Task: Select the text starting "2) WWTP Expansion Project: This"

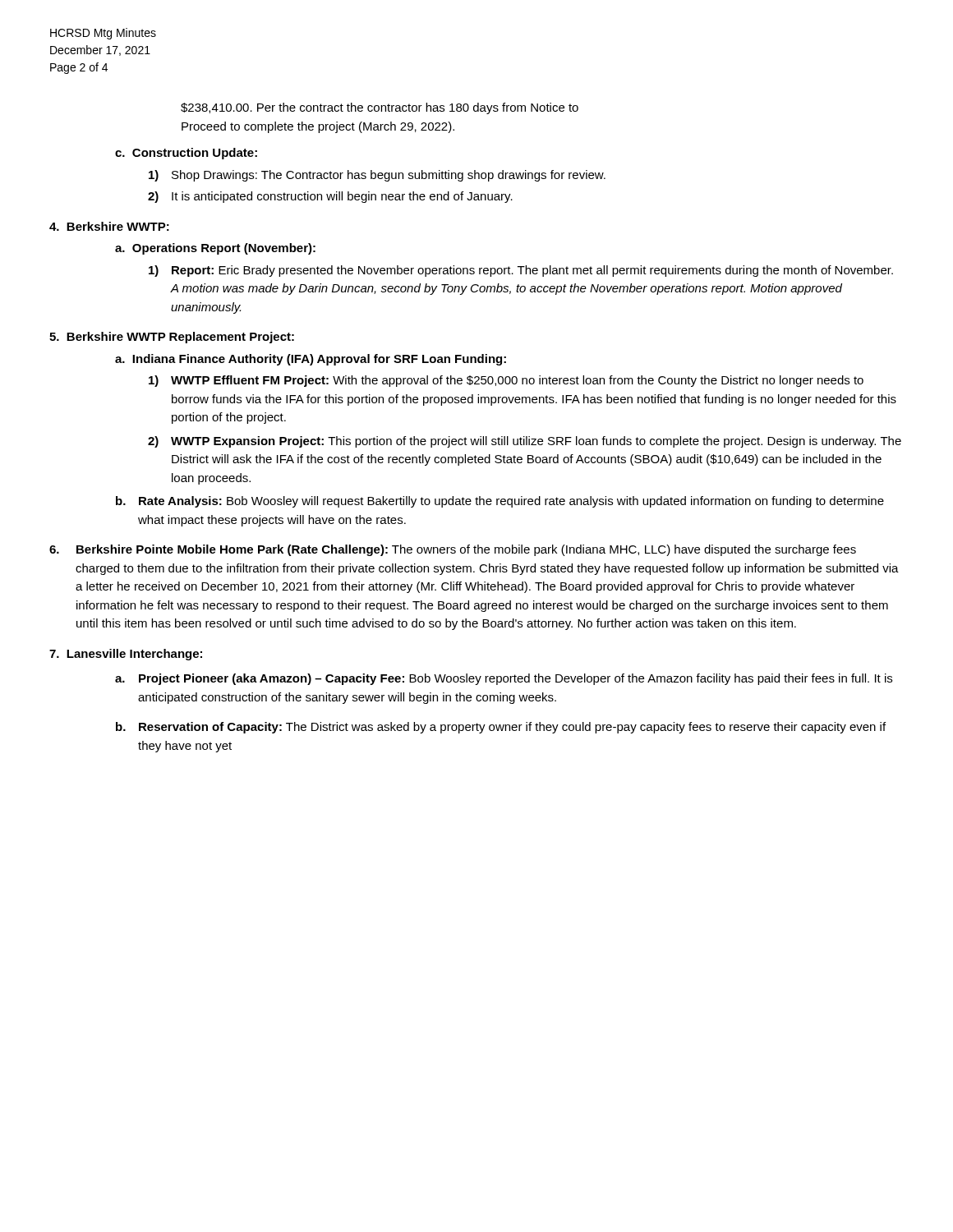Action: click(x=526, y=459)
